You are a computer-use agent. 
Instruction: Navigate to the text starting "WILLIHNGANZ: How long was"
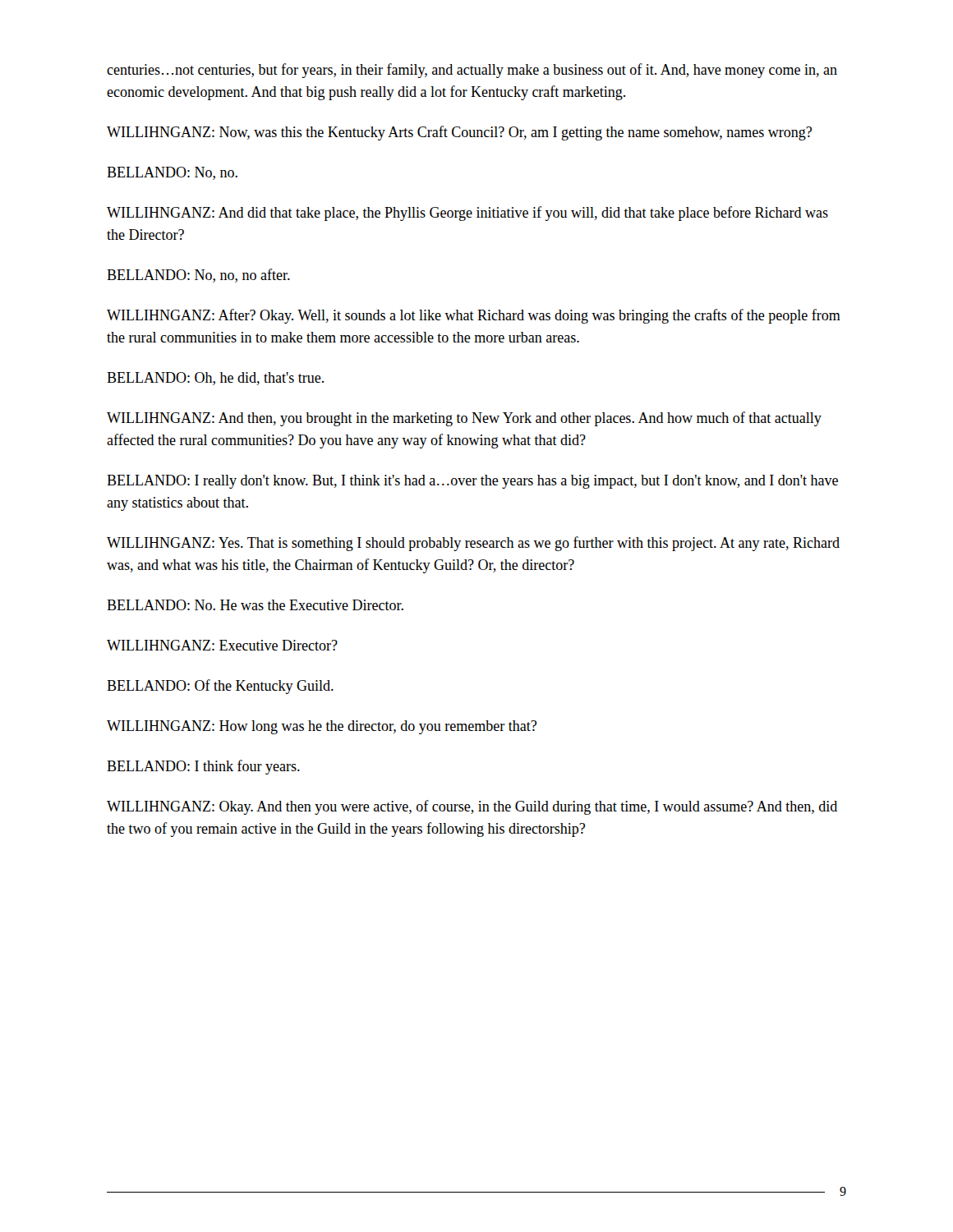click(x=322, y=726)
